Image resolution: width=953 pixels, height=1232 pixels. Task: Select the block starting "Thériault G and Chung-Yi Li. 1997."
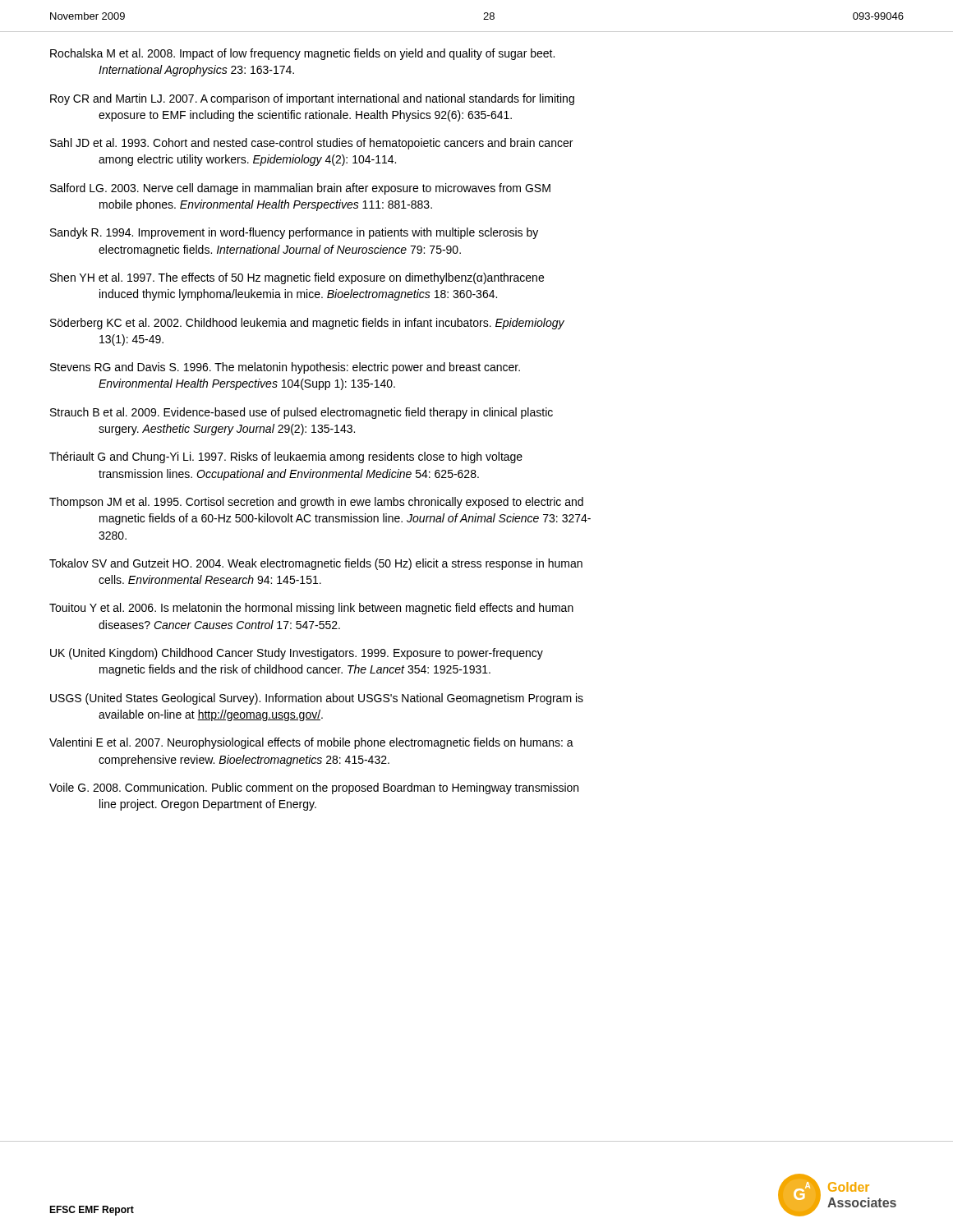tap(476, 466)
